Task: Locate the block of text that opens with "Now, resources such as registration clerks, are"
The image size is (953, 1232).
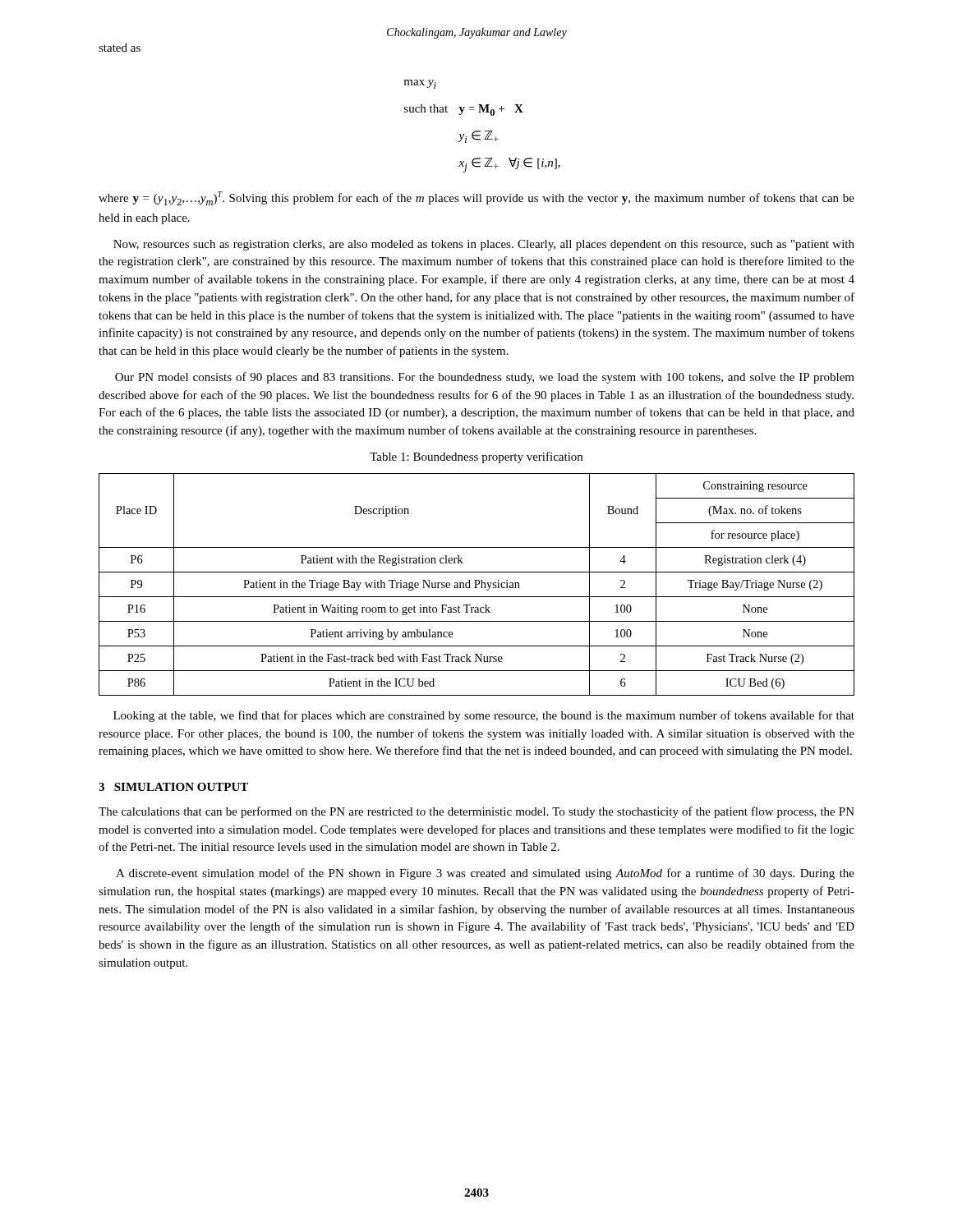Action: tap(476, 297)
